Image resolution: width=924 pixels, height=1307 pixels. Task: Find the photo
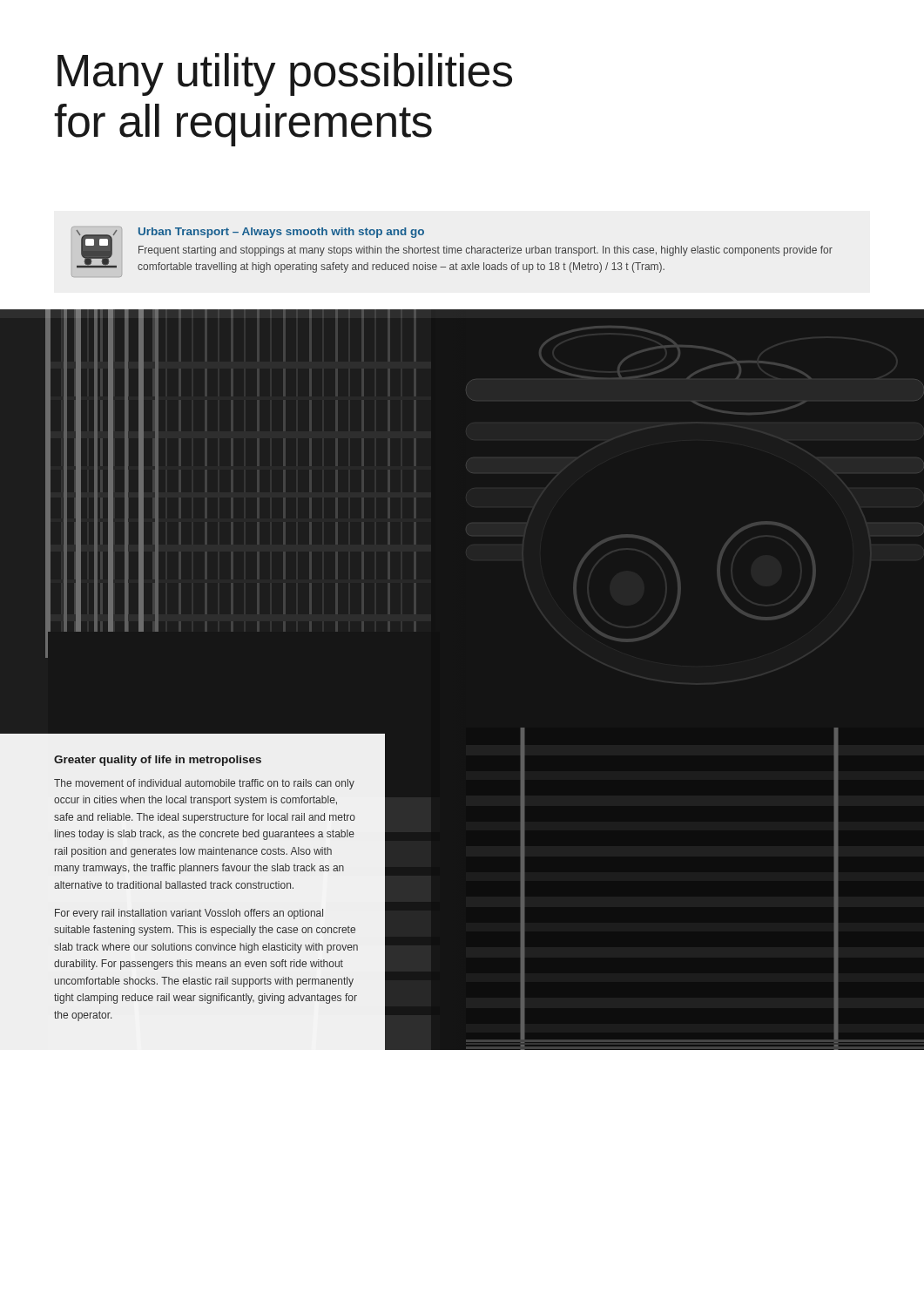462,680
